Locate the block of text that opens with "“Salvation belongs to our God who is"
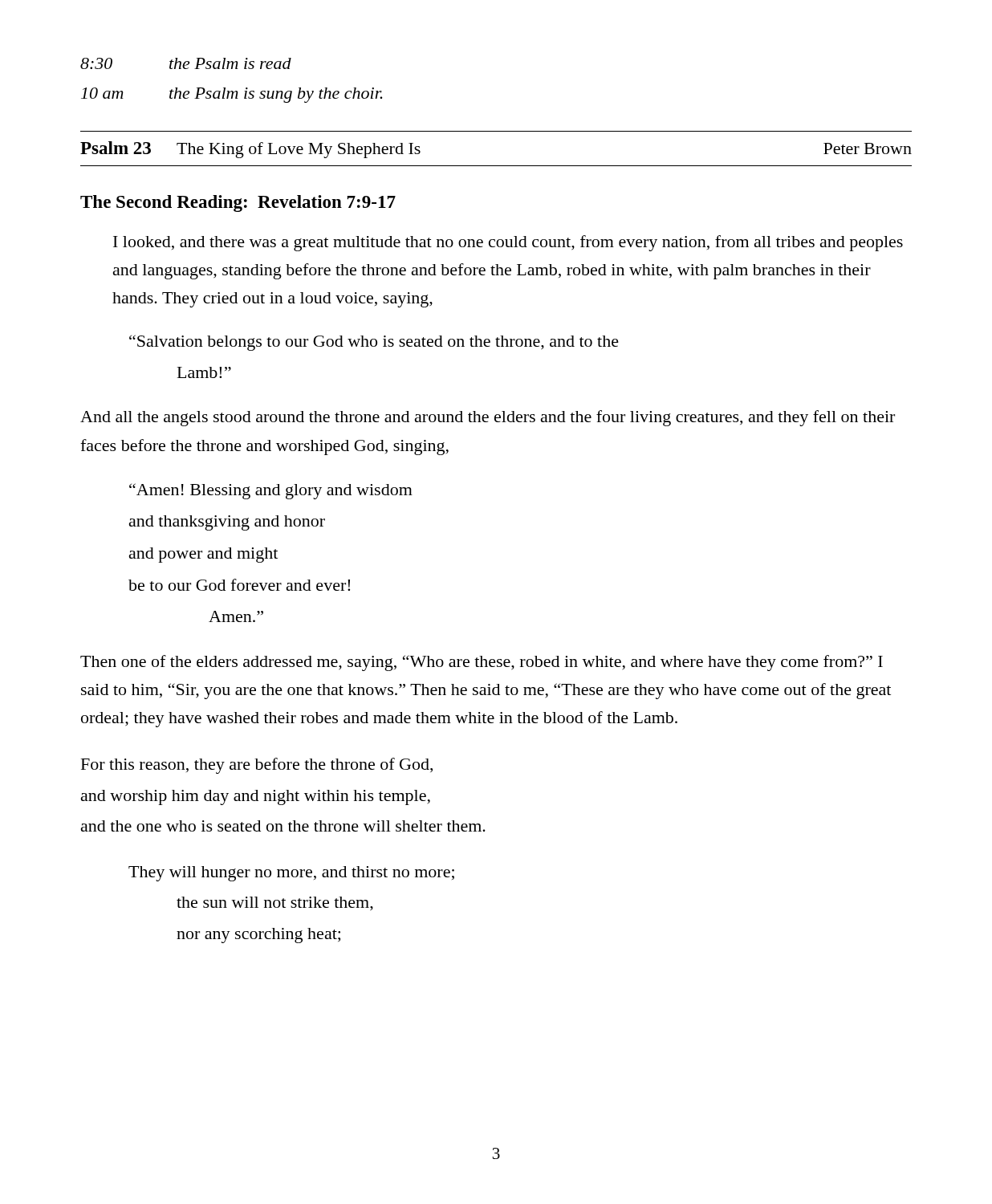Image resolution: width=992 pixels, height=1204 pixels. [374, 356]
